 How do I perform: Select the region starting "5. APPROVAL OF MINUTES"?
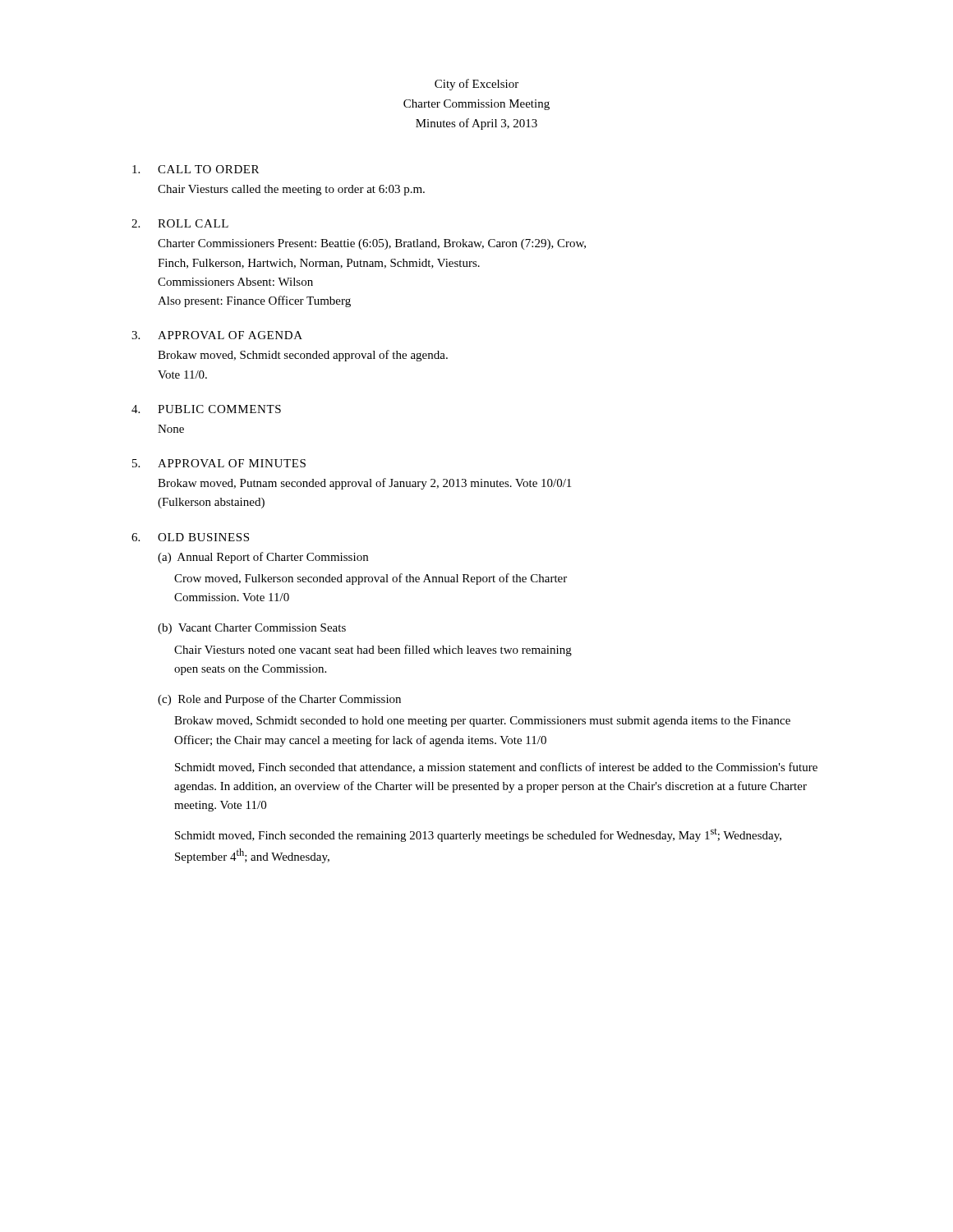pos(476,484)
